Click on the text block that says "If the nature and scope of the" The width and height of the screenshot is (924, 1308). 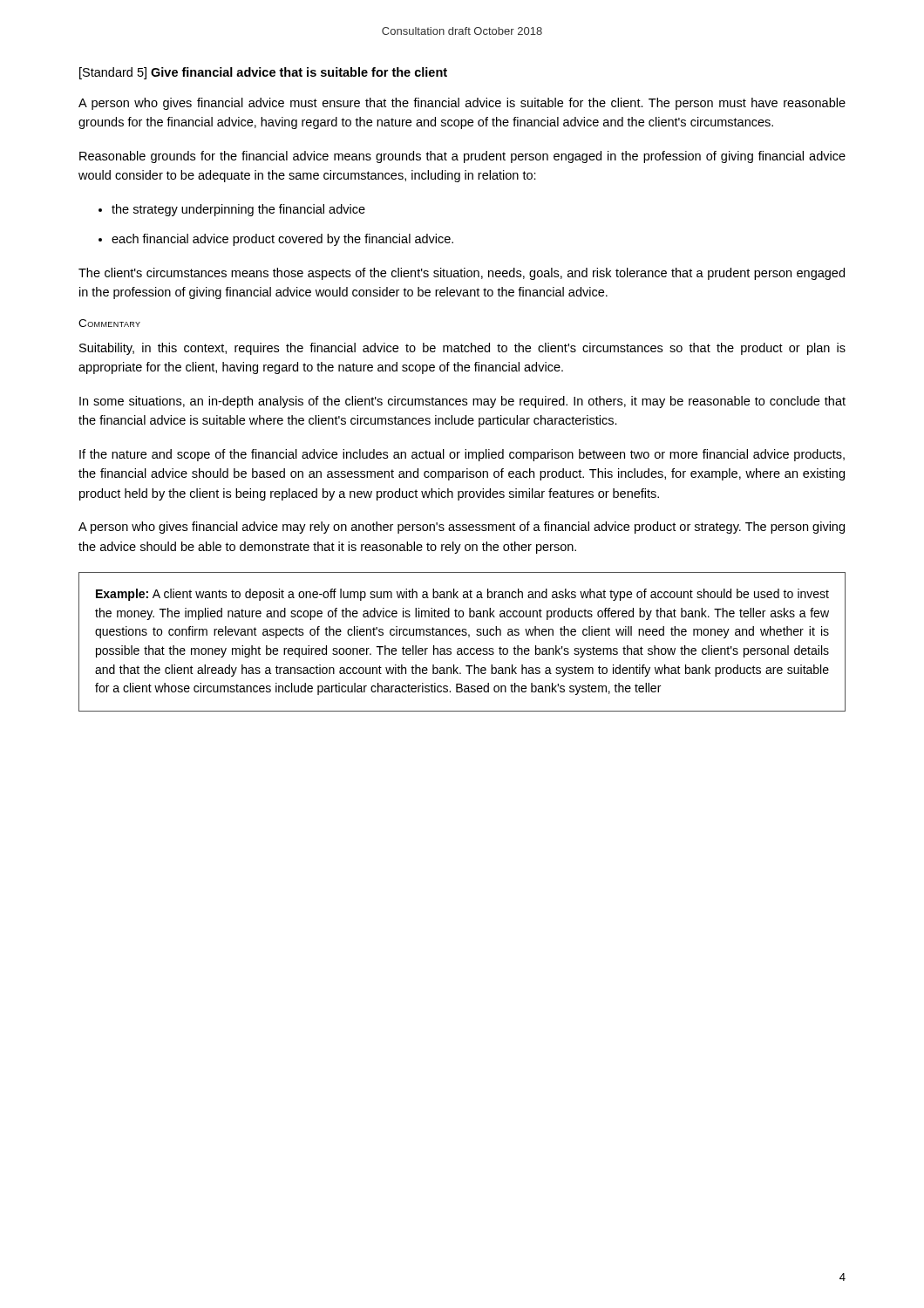(x=462, y=474)
